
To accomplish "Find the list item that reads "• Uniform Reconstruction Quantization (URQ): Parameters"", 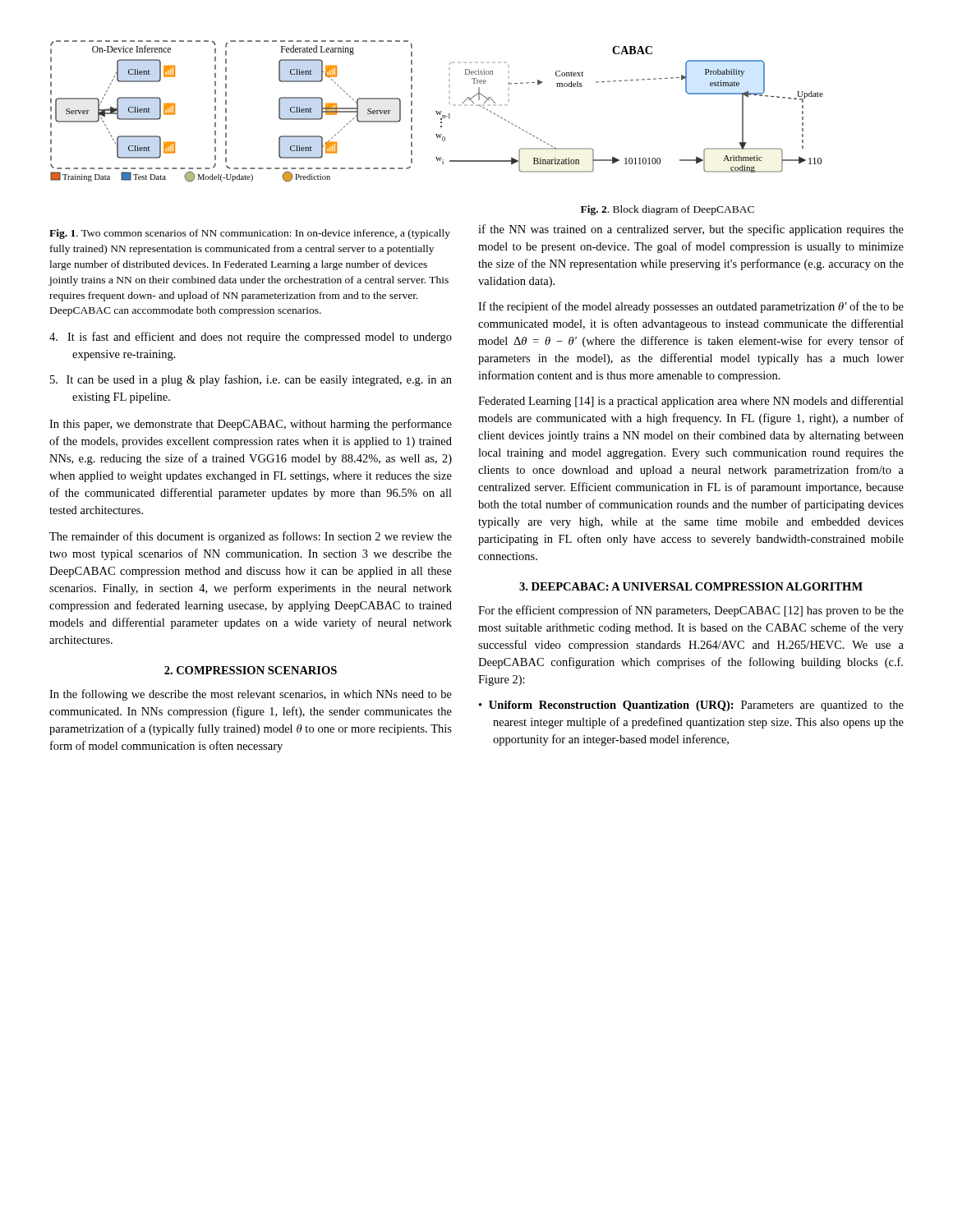I will pos(691,722).
